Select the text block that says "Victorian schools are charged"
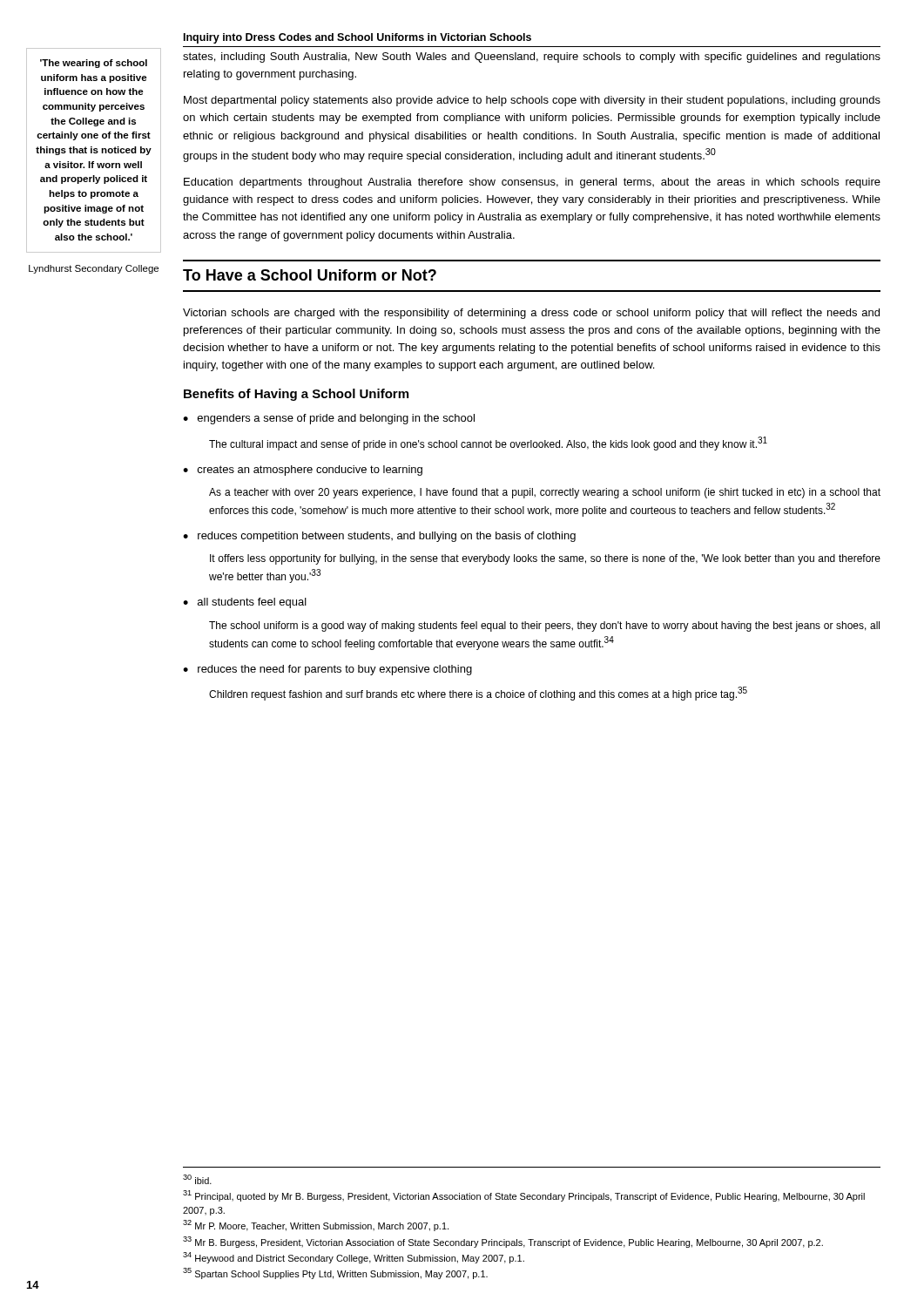924x1307 pixels. [x=532, y=338]
